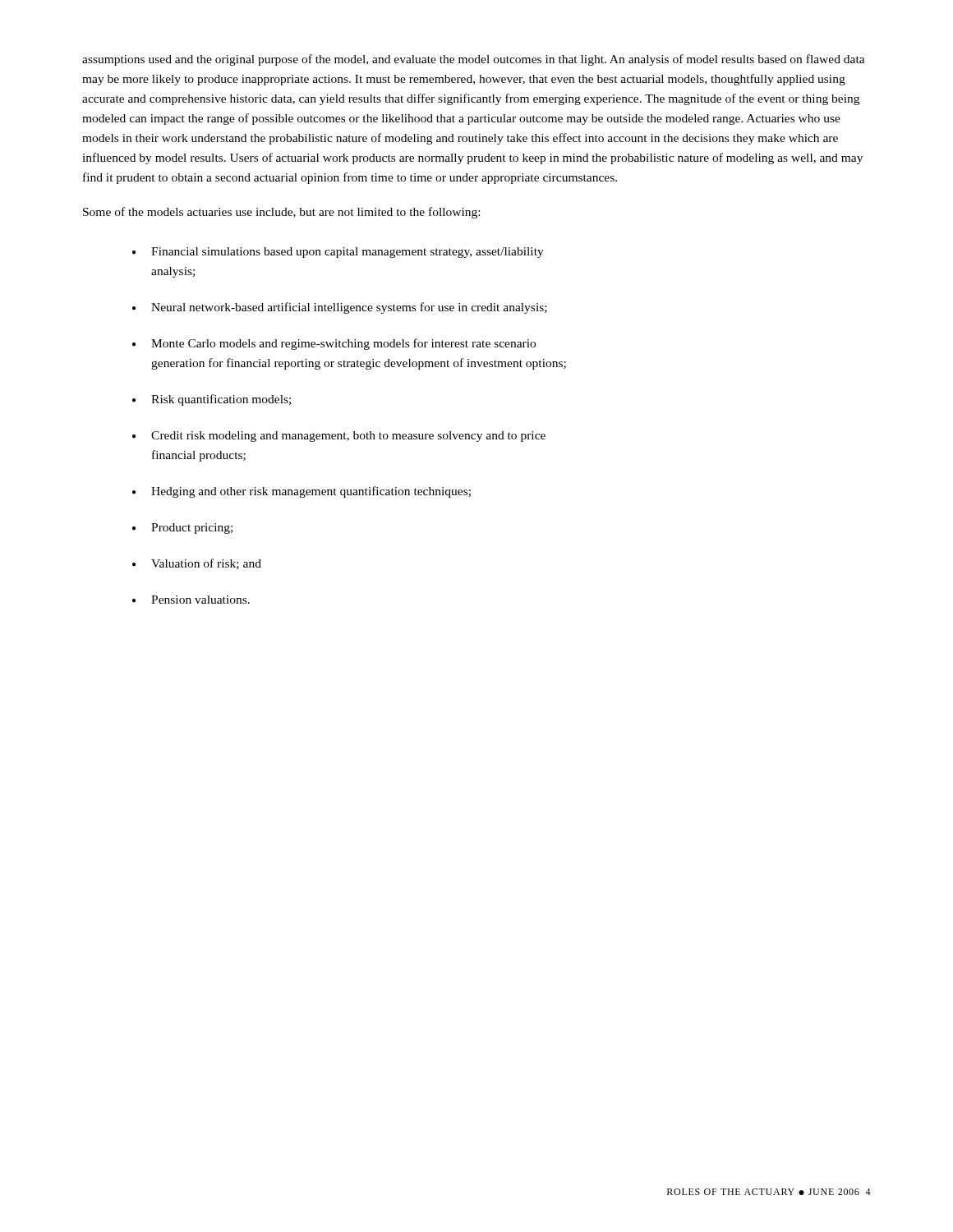
Task: Find the text block starting "● Product pricing;"
Action: tap(182, 528)
